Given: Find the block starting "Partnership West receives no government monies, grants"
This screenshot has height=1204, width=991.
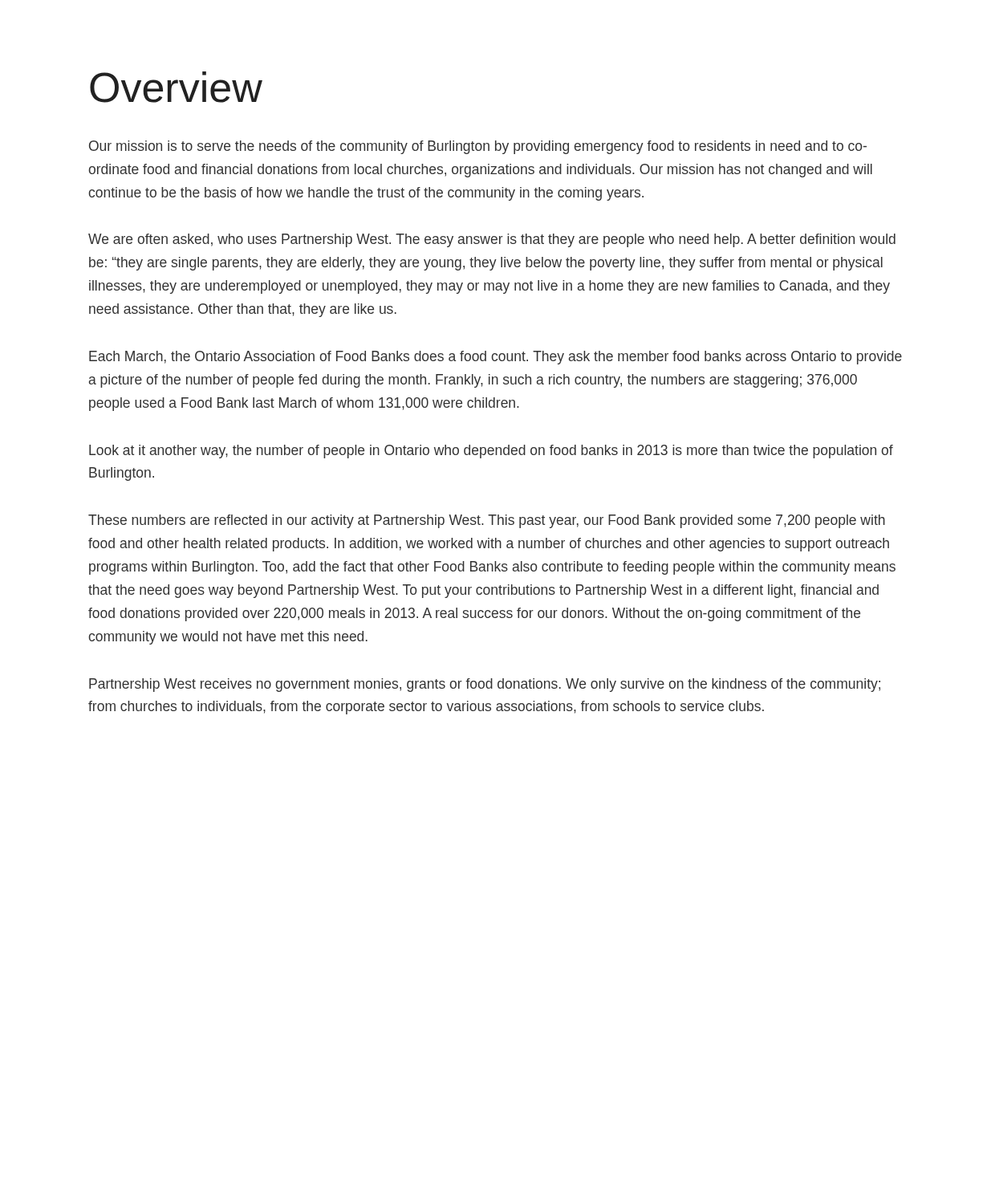Looking at the screenshot, I should pos(485,695).
